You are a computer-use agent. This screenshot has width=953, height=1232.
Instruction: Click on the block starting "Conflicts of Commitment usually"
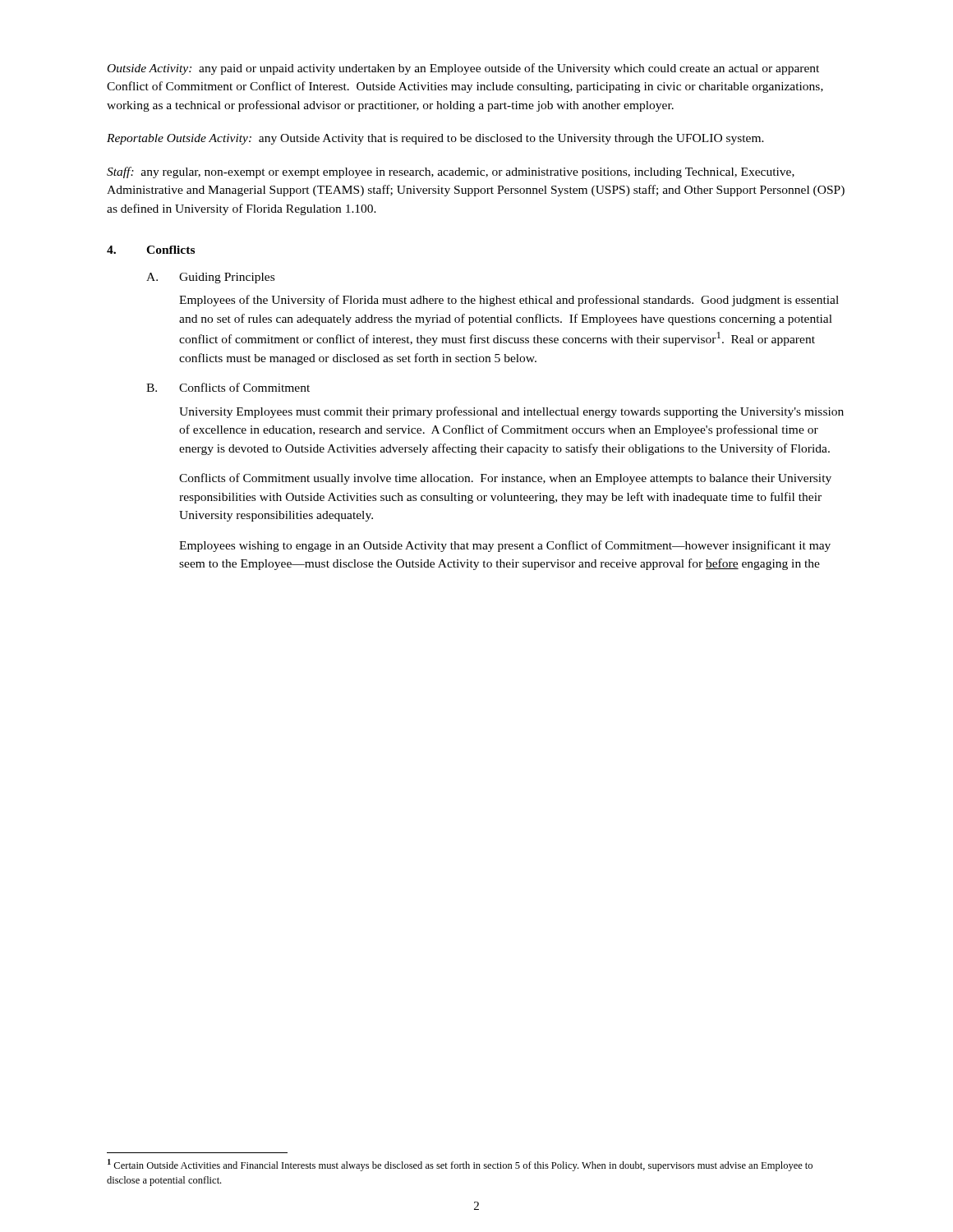tap(505, 496)
